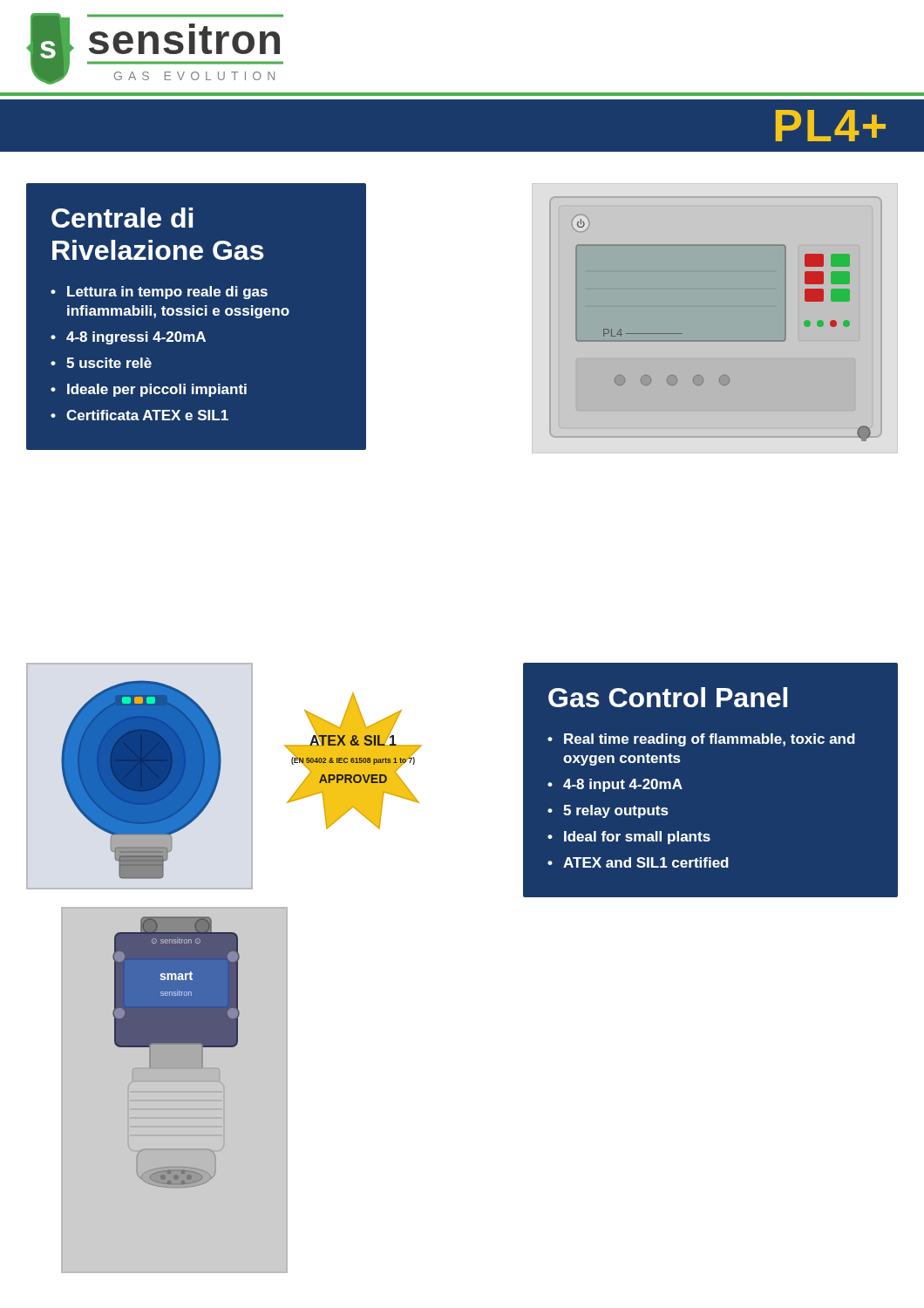Click on the list item that says "• 4-8 ingressi 4-20mA"
This screenshot has height=1308, width=924.
pos(128,337)
